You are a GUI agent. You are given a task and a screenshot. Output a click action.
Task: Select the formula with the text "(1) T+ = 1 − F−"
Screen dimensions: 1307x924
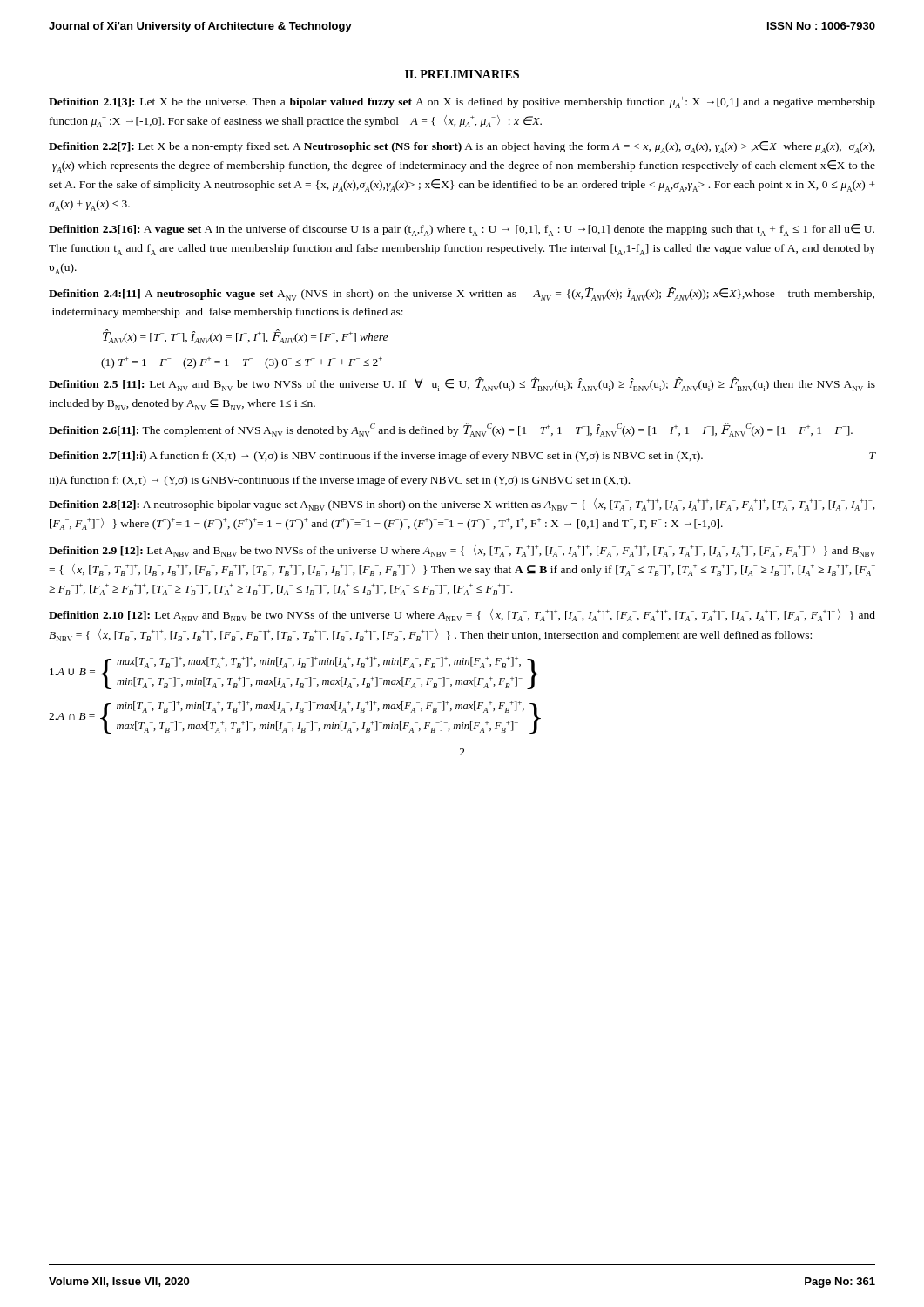coord(242,361)
